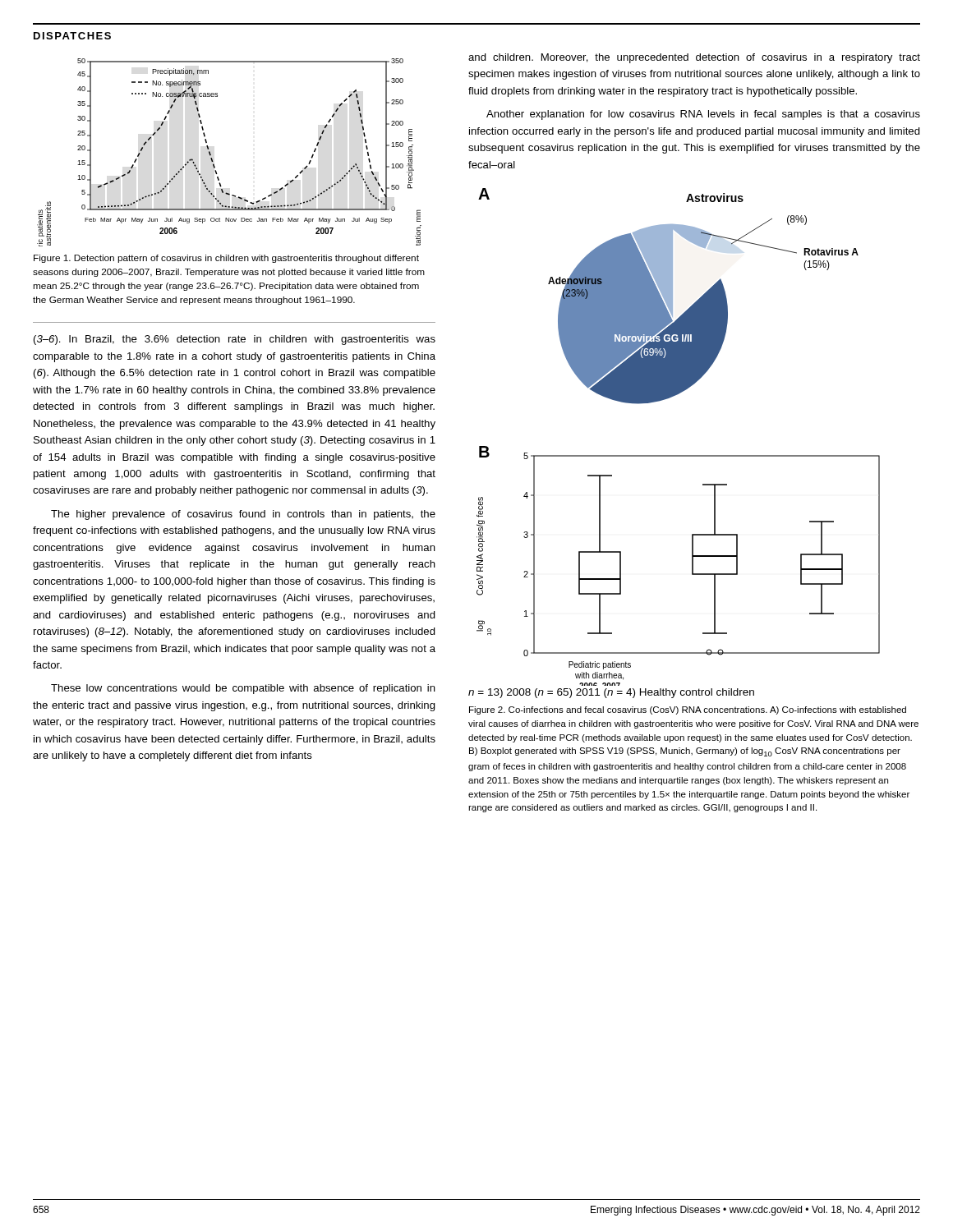This screenshot has width=953, height=1232.
Task: Find the bar chart
Action: [x=694, y=569]
